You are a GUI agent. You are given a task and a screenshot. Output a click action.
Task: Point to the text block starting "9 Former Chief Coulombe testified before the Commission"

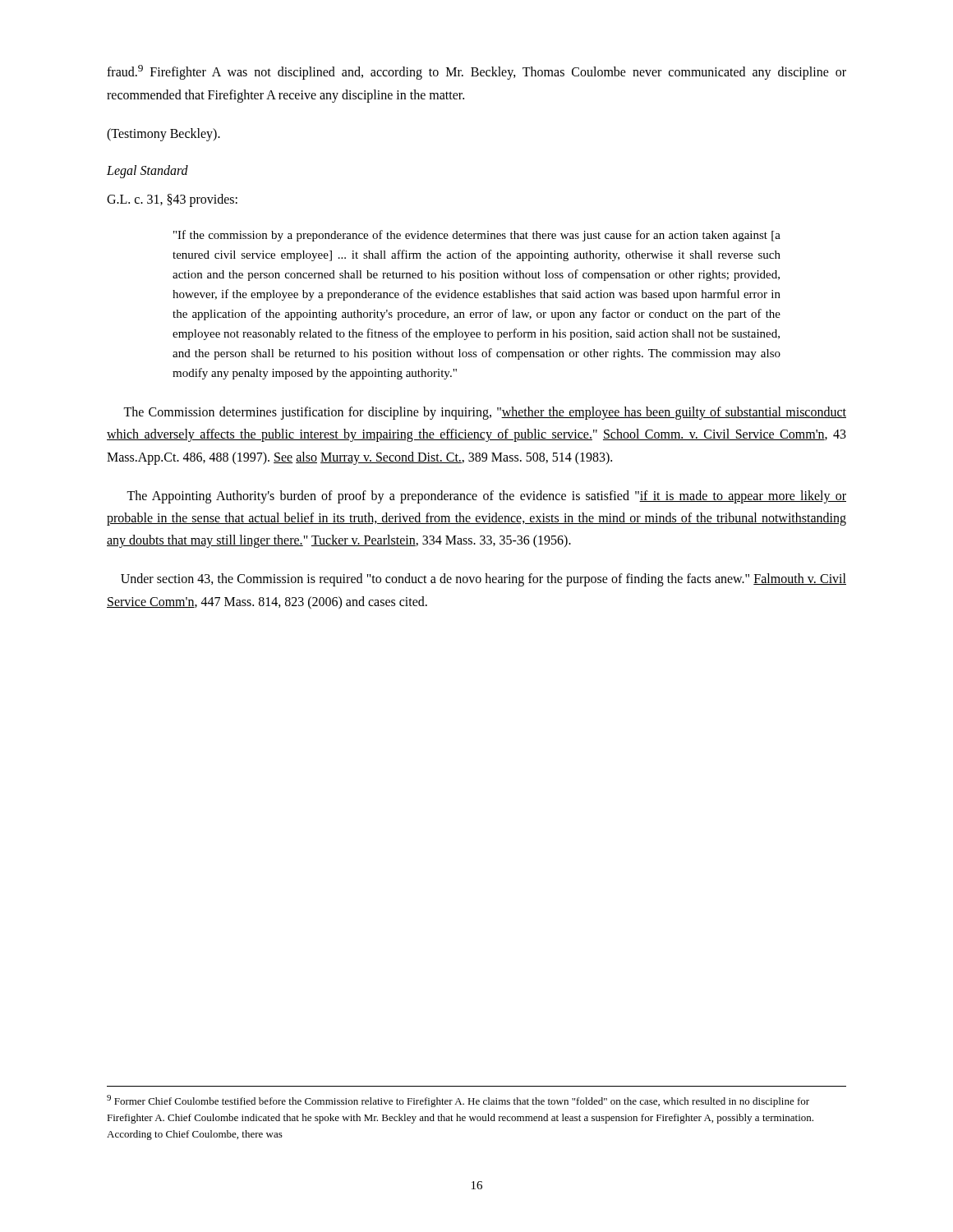coord(461,1116)
